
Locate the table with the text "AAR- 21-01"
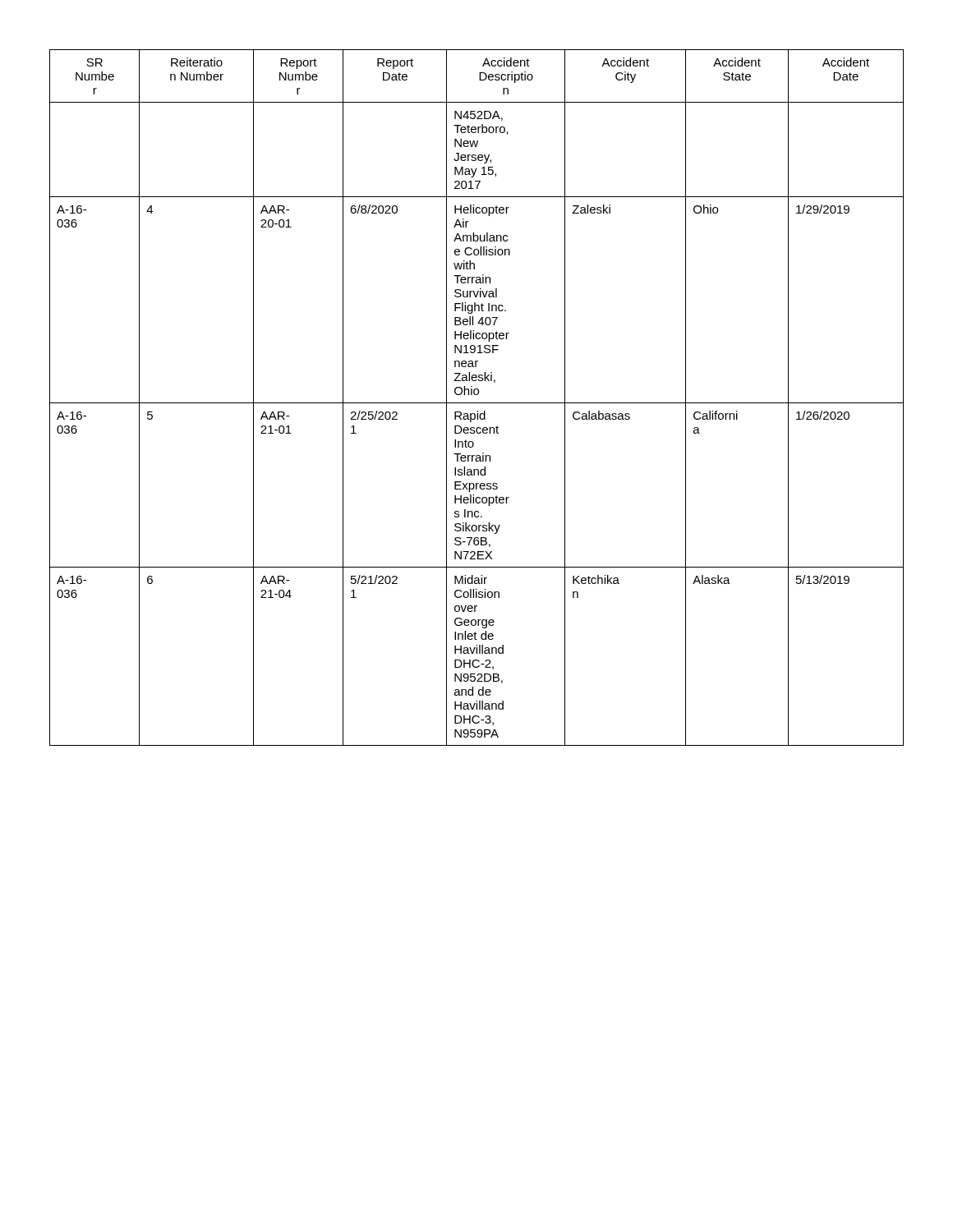pos(476,398)
